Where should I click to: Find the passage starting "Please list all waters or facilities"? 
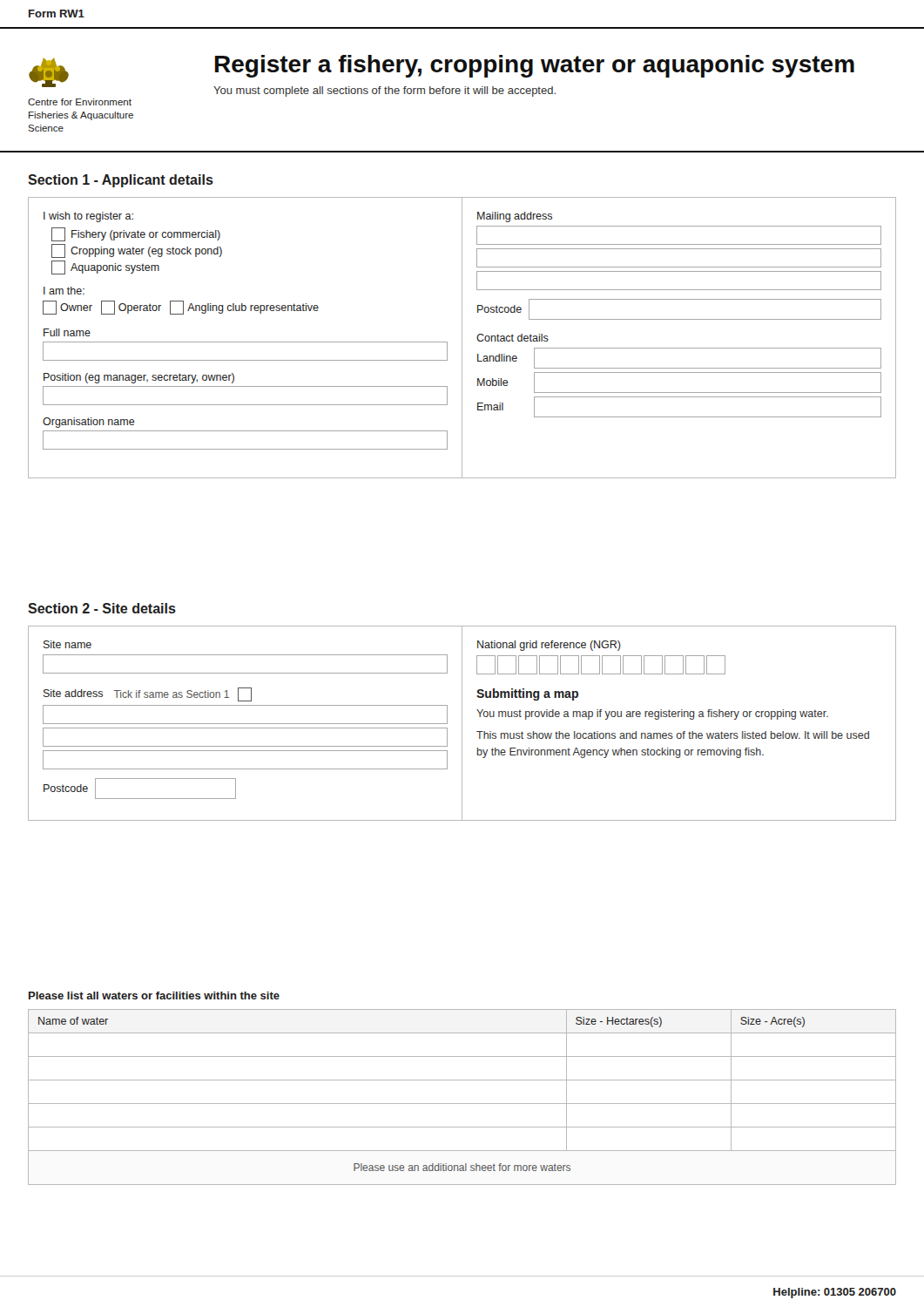pos(154,996)
